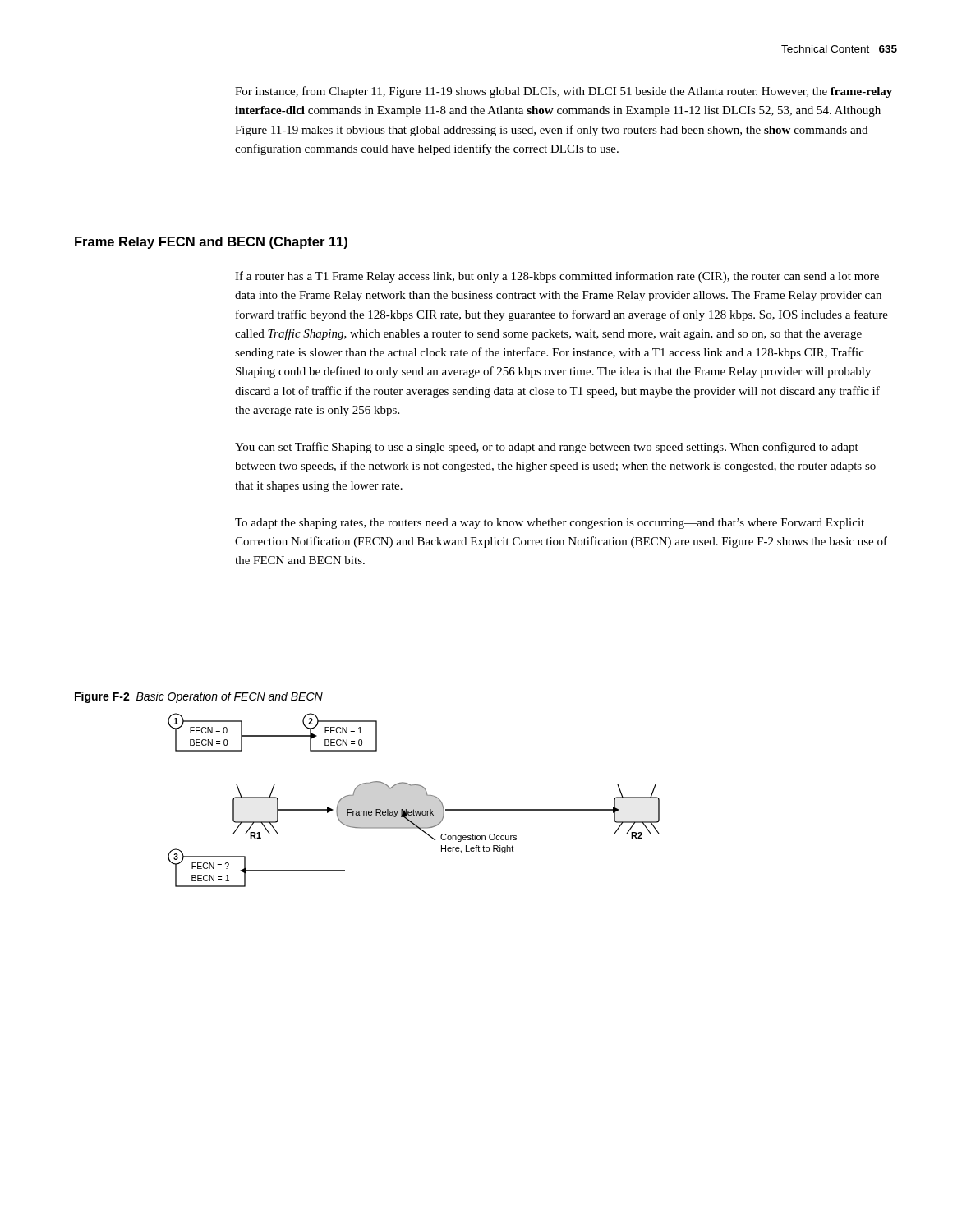Select the section header that says "Frame Relay FECN and BECN (Chapter 11)"
Screen dimensions: 1232x971
(x=211, y=241)
